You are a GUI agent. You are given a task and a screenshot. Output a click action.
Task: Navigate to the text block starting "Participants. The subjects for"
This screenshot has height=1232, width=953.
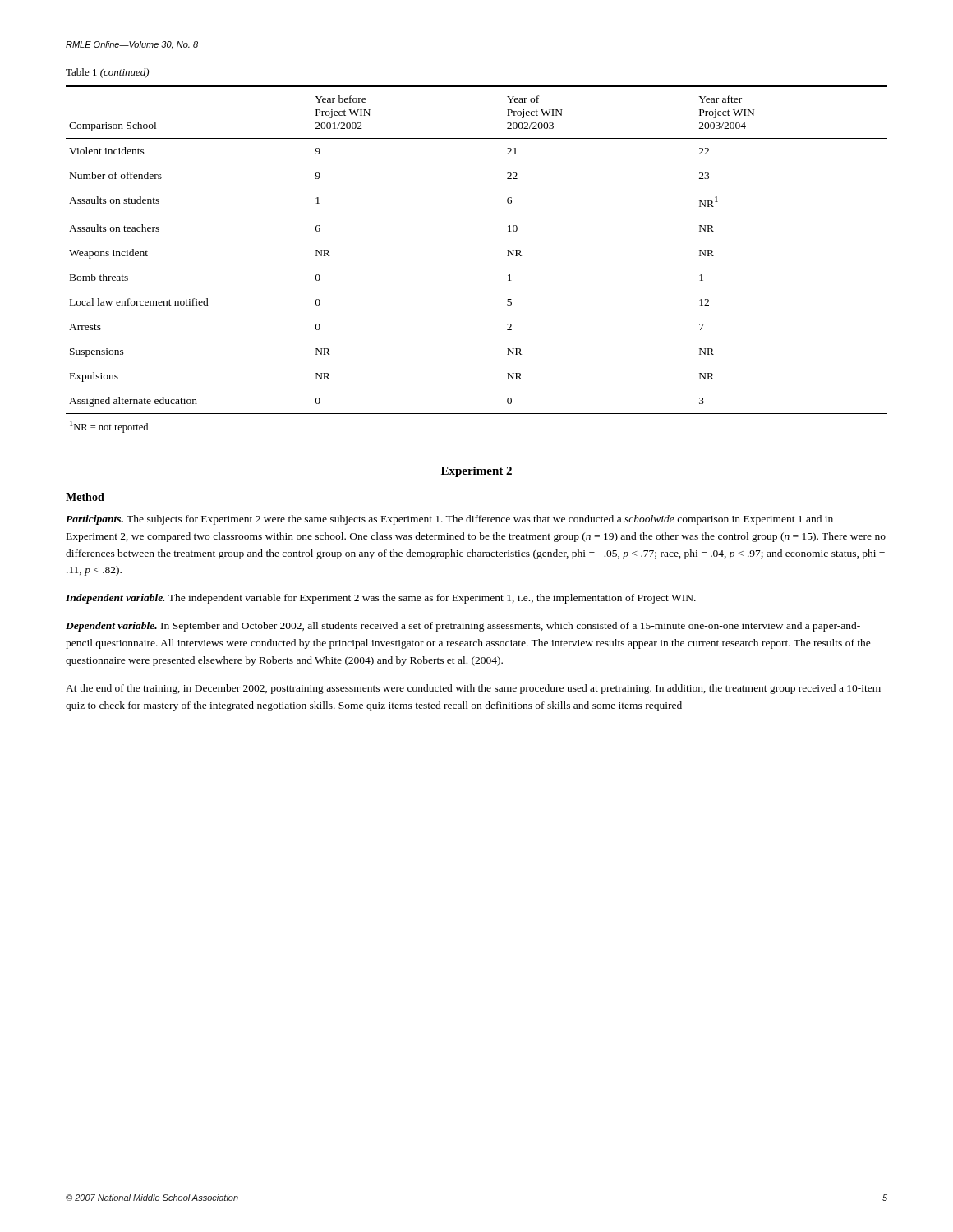pyautogui.click(x=476, y=544)
